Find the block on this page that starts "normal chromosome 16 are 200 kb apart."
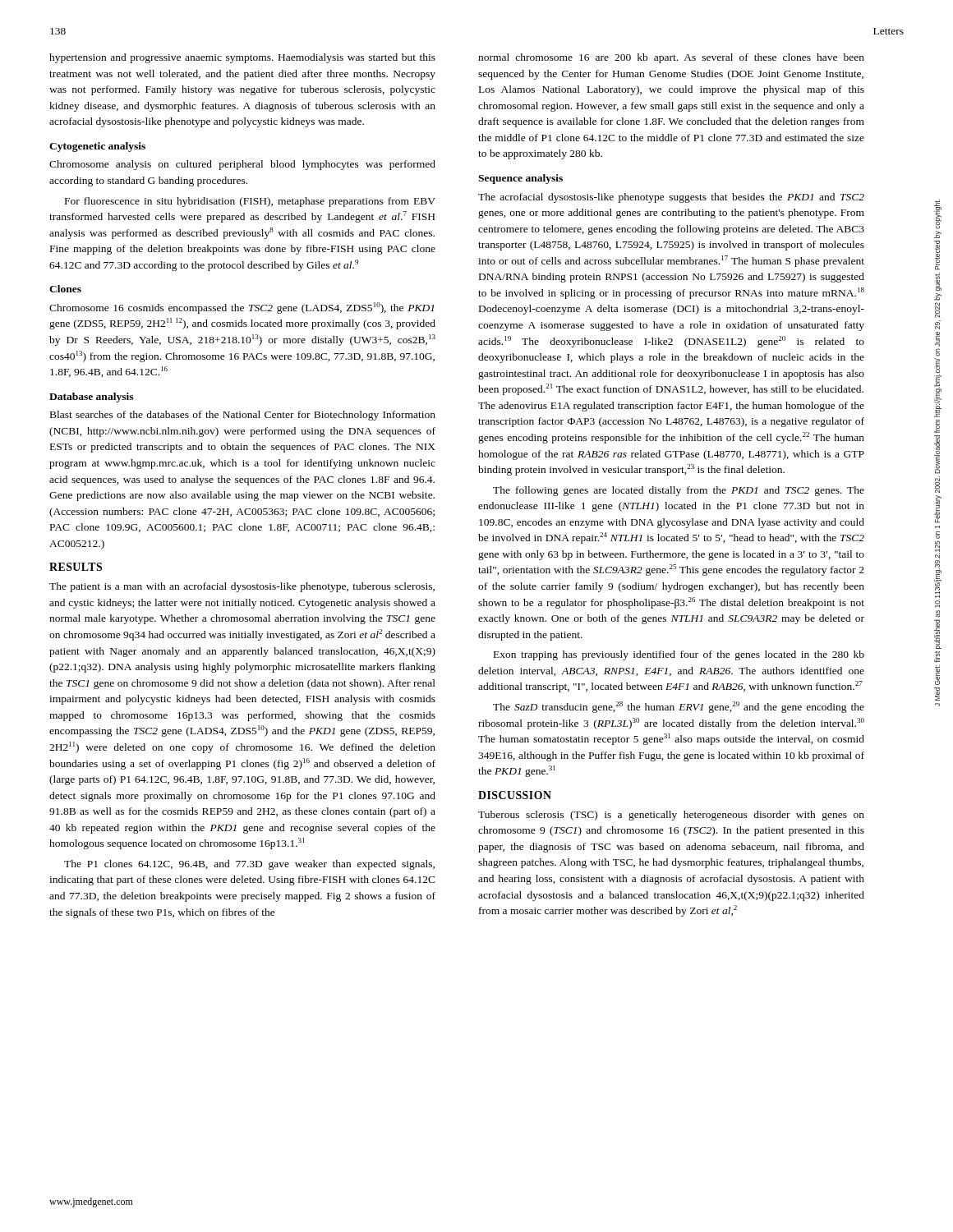 671,106
